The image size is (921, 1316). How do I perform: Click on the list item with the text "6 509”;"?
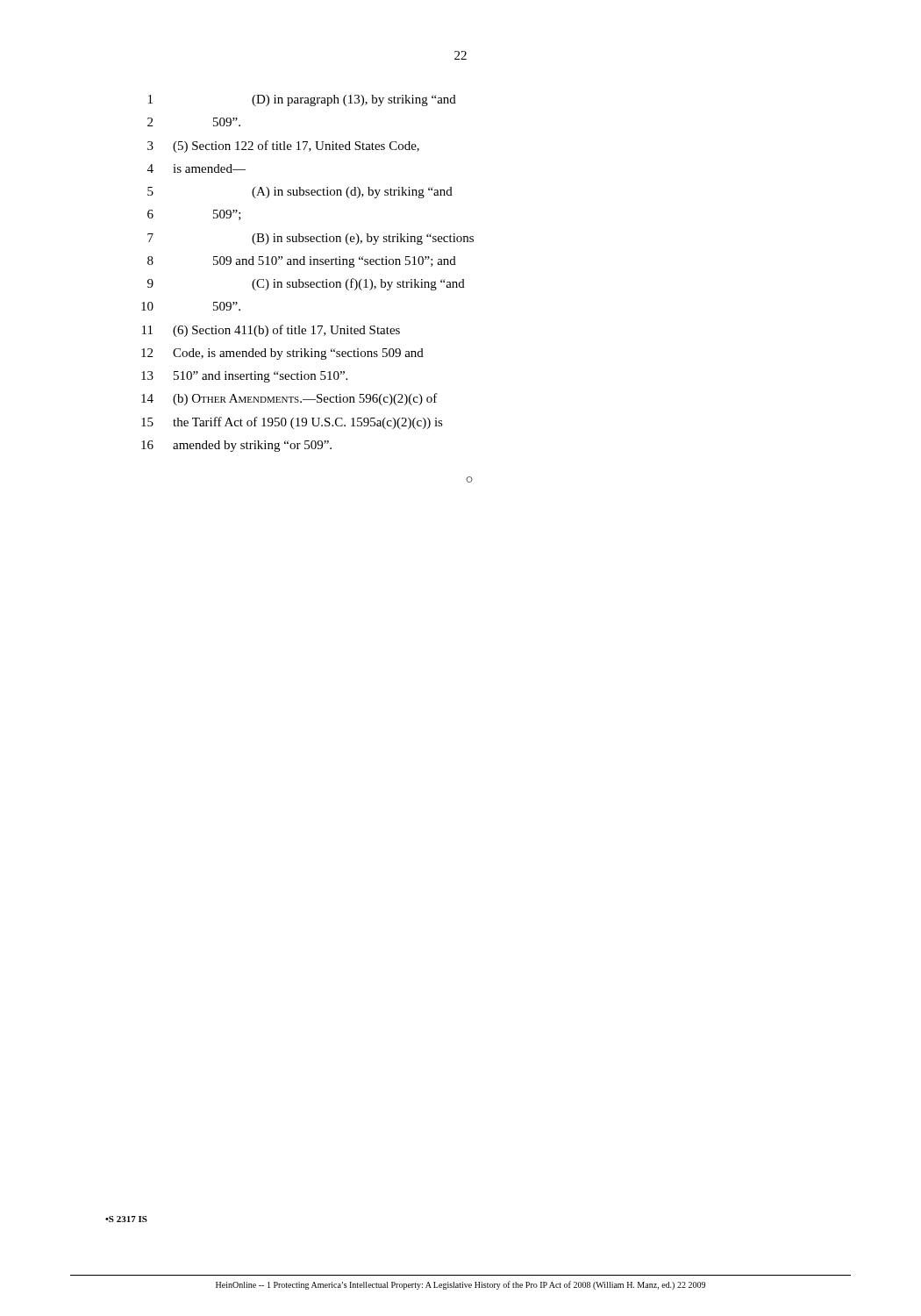click(x=150, y=214)
